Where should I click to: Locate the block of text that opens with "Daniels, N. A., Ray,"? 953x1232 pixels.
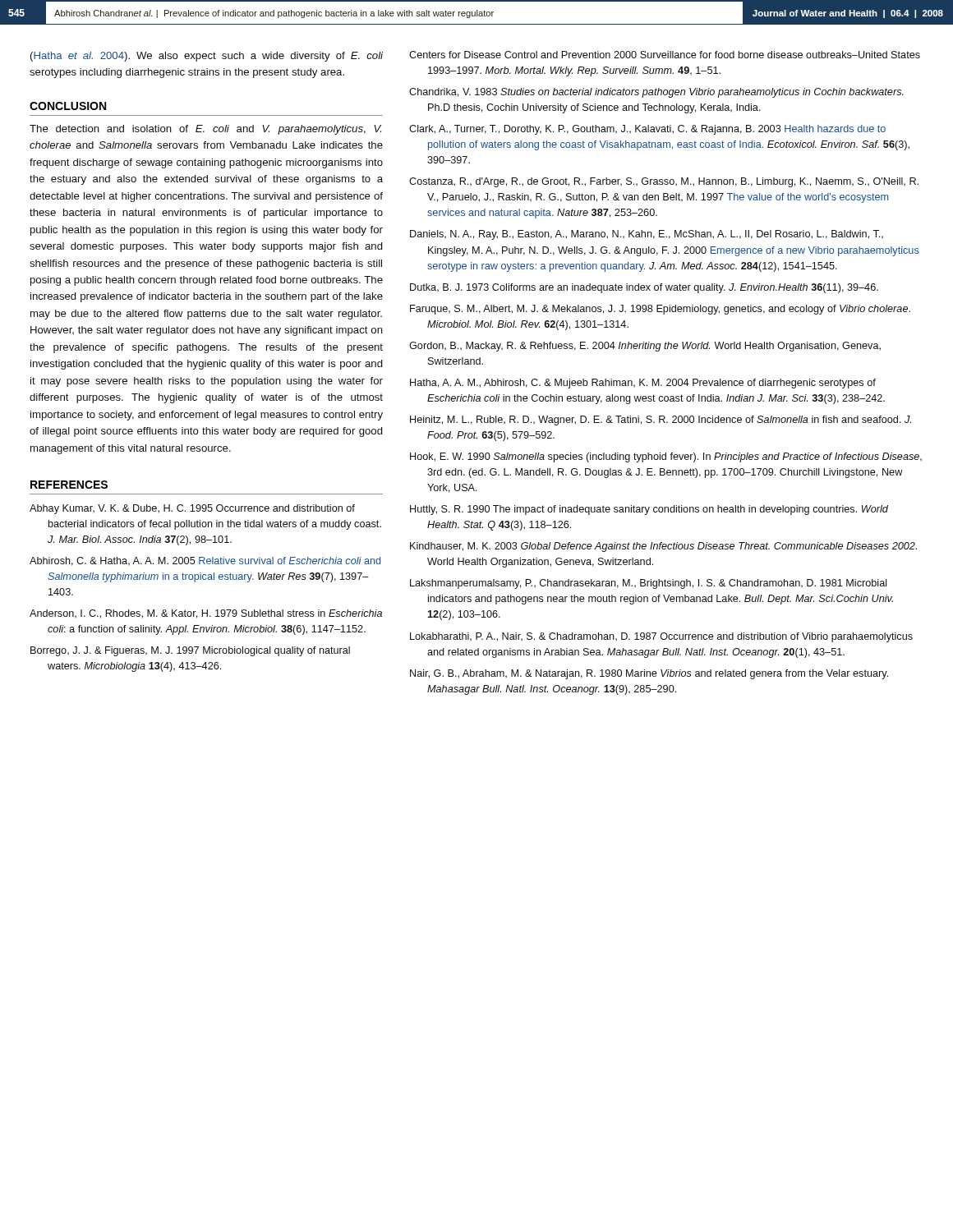664,250
